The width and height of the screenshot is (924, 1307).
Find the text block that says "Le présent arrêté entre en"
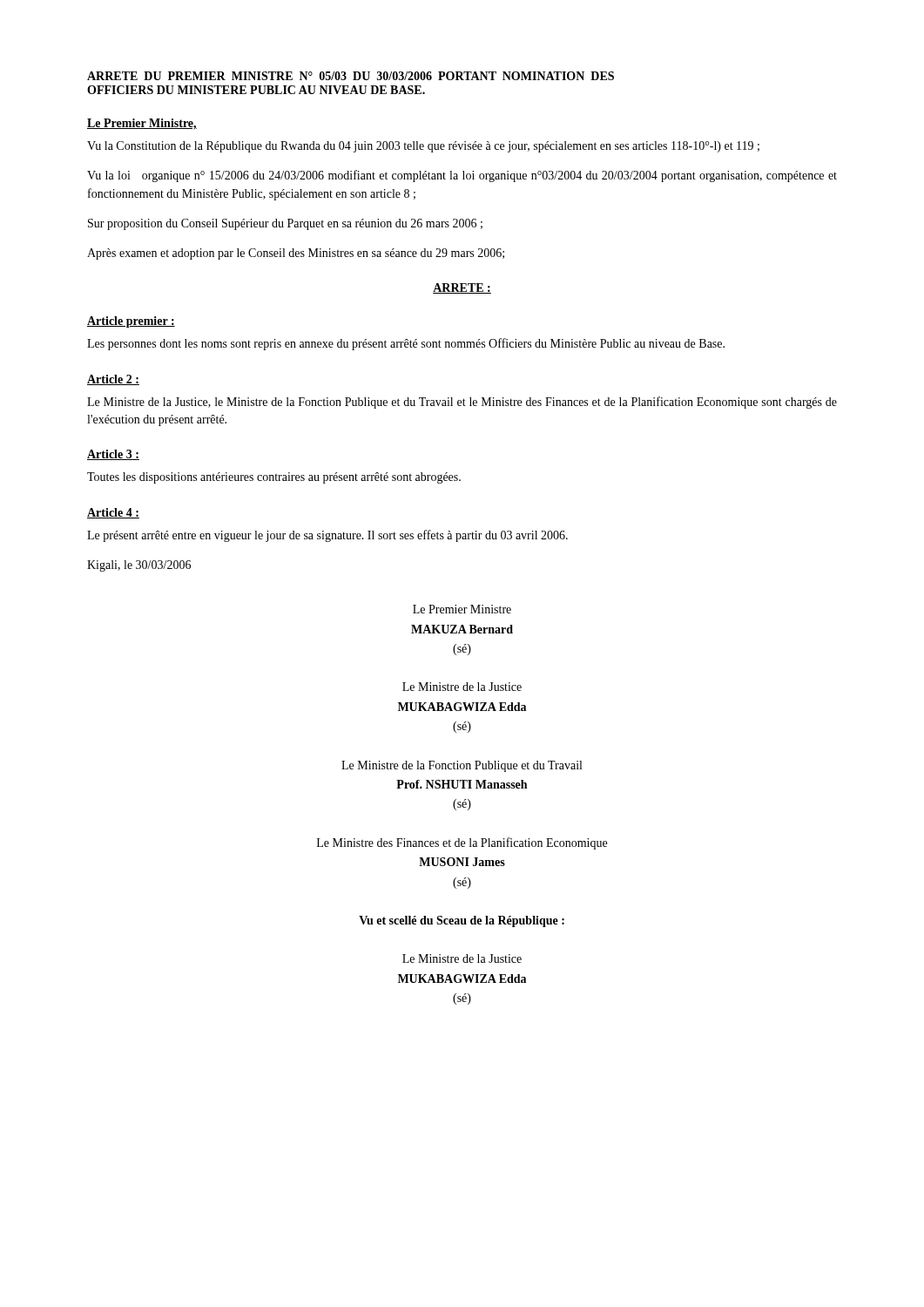328,535
